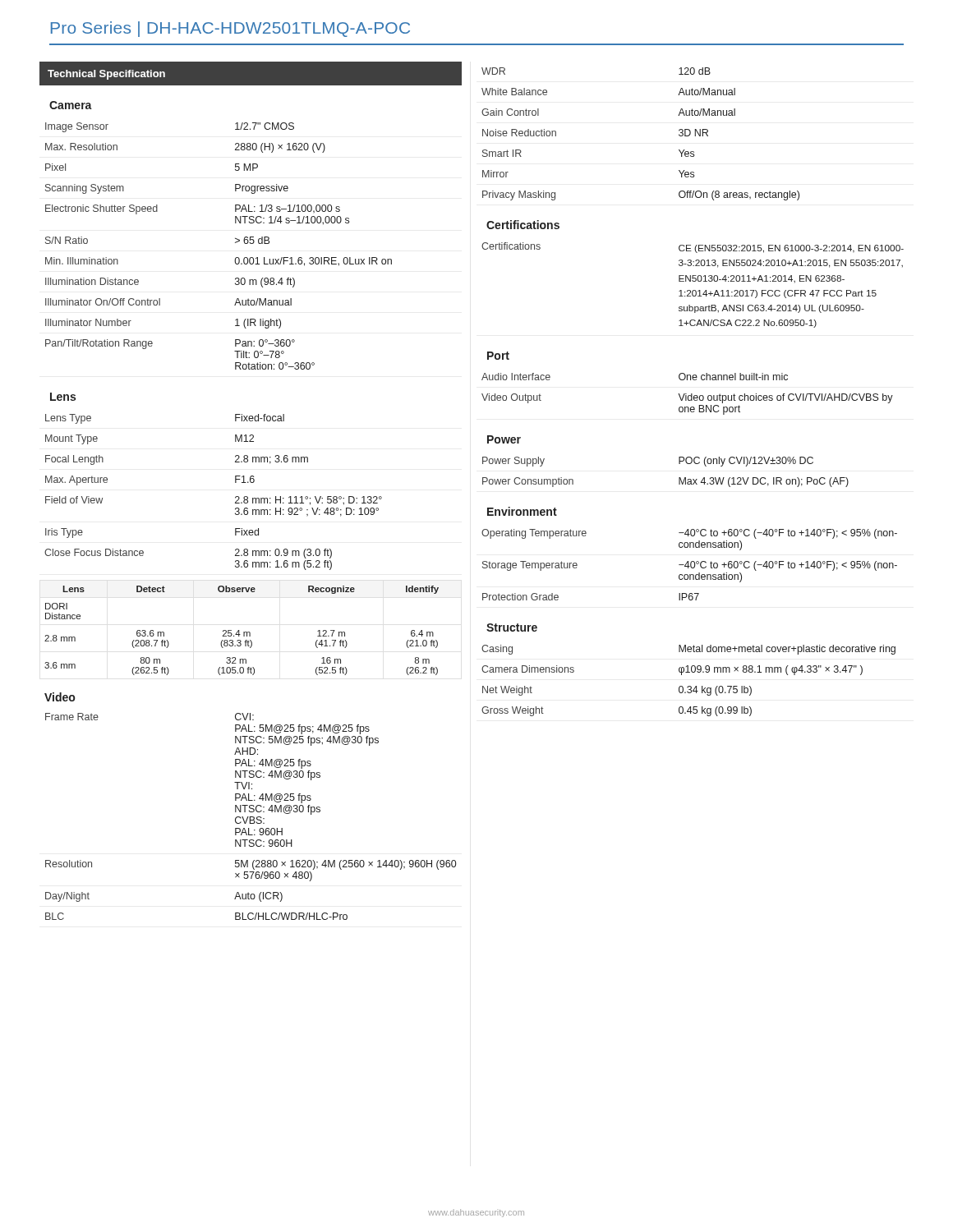953x1232 pixels.
Task: Click on the element starting "Pro Series |"
Action: [x=476, y=32]
